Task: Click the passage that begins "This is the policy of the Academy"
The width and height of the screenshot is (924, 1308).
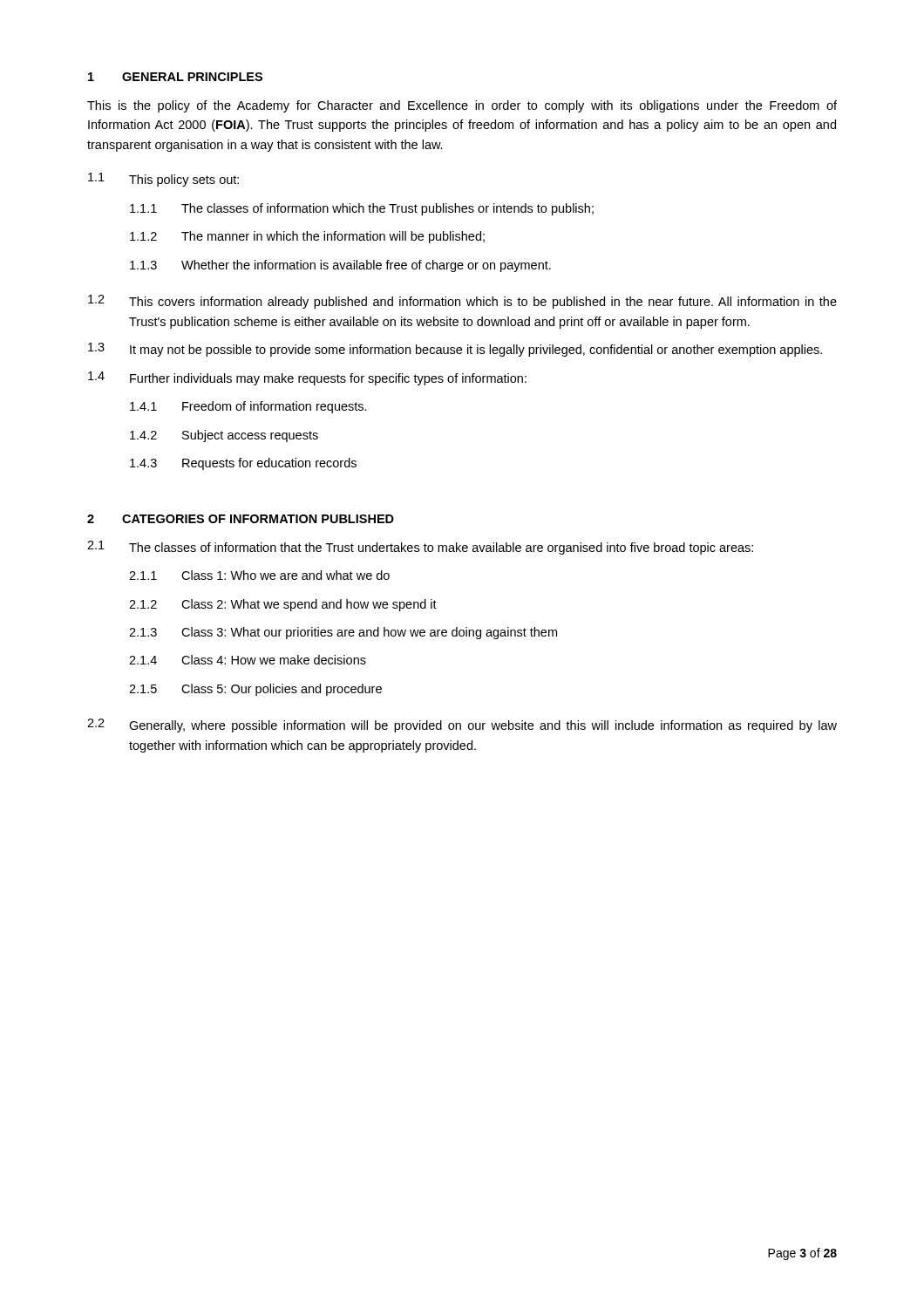Action: 462,125
